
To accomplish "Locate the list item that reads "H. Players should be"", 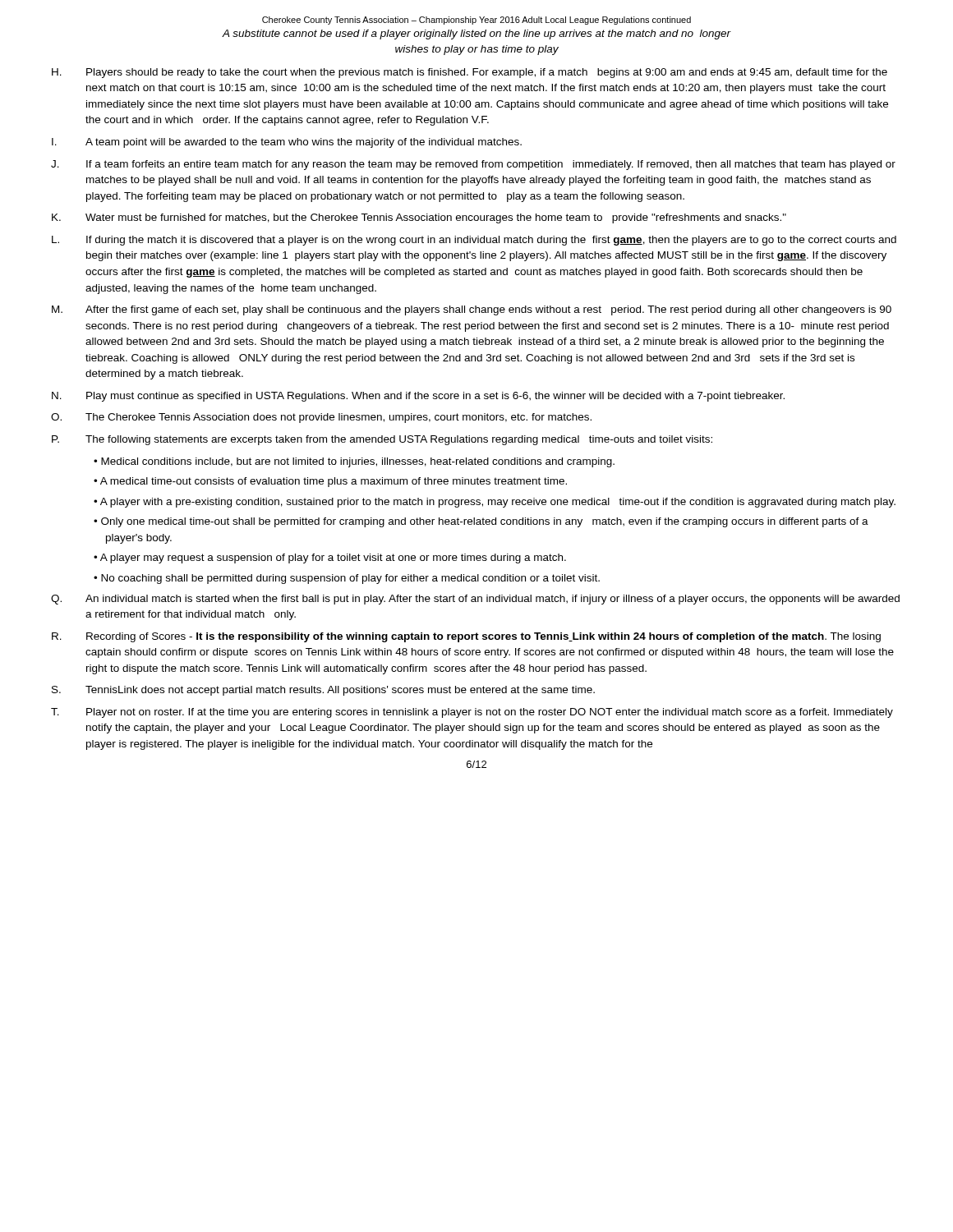I will pos(476,96).
